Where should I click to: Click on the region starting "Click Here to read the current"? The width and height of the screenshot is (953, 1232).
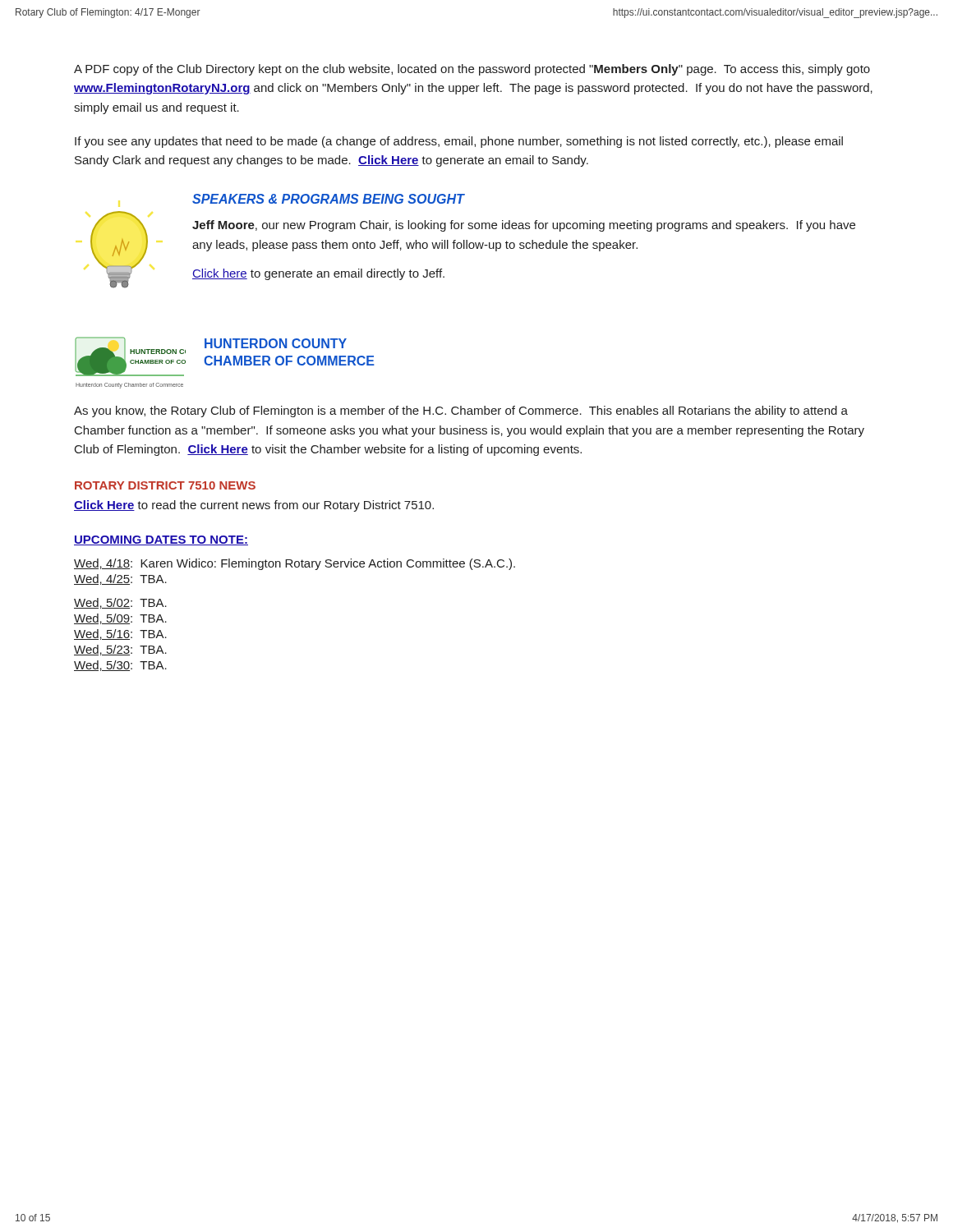(x=254, y=505)
